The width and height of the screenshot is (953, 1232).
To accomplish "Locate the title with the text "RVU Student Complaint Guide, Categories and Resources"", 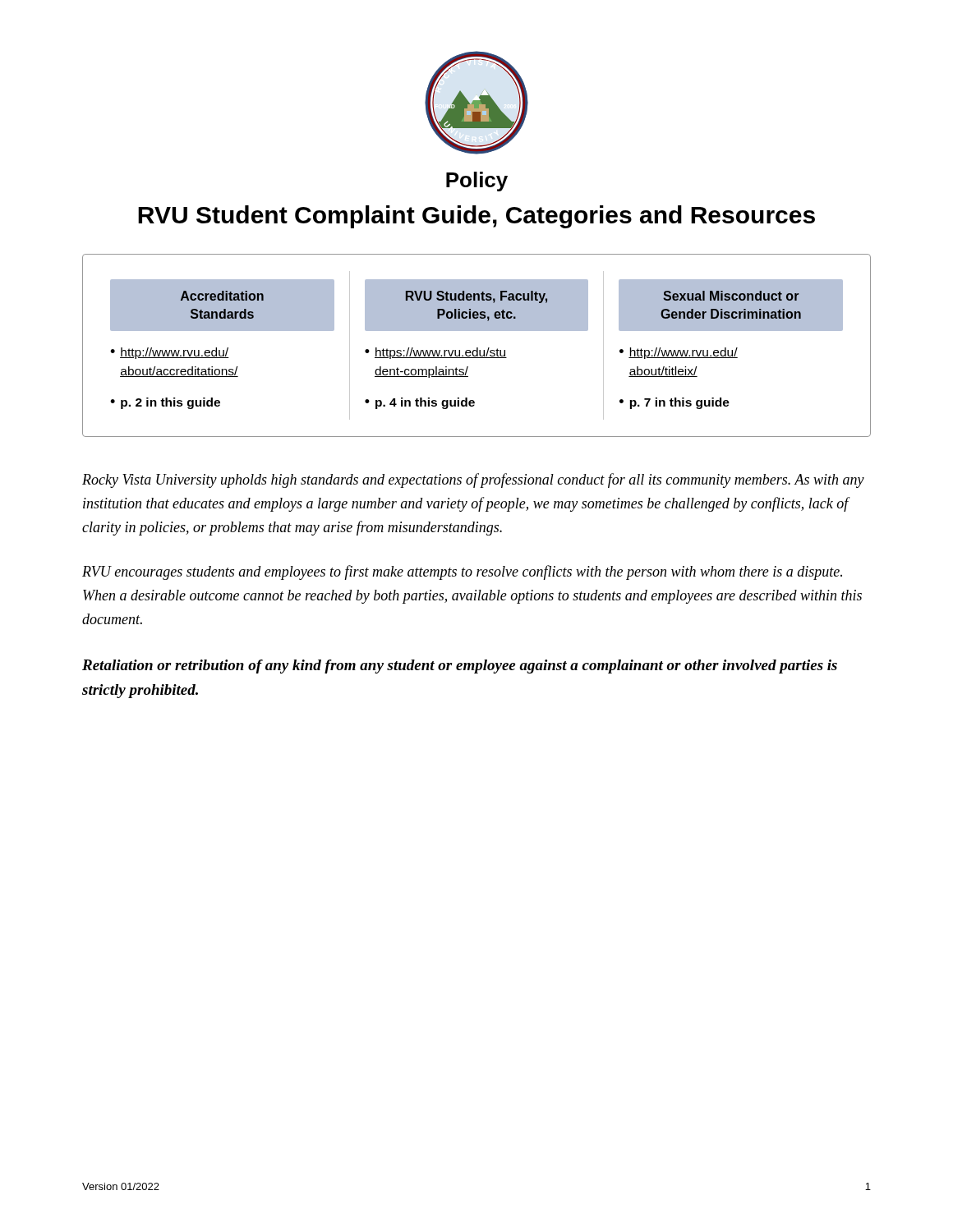I will coord(476,215).
